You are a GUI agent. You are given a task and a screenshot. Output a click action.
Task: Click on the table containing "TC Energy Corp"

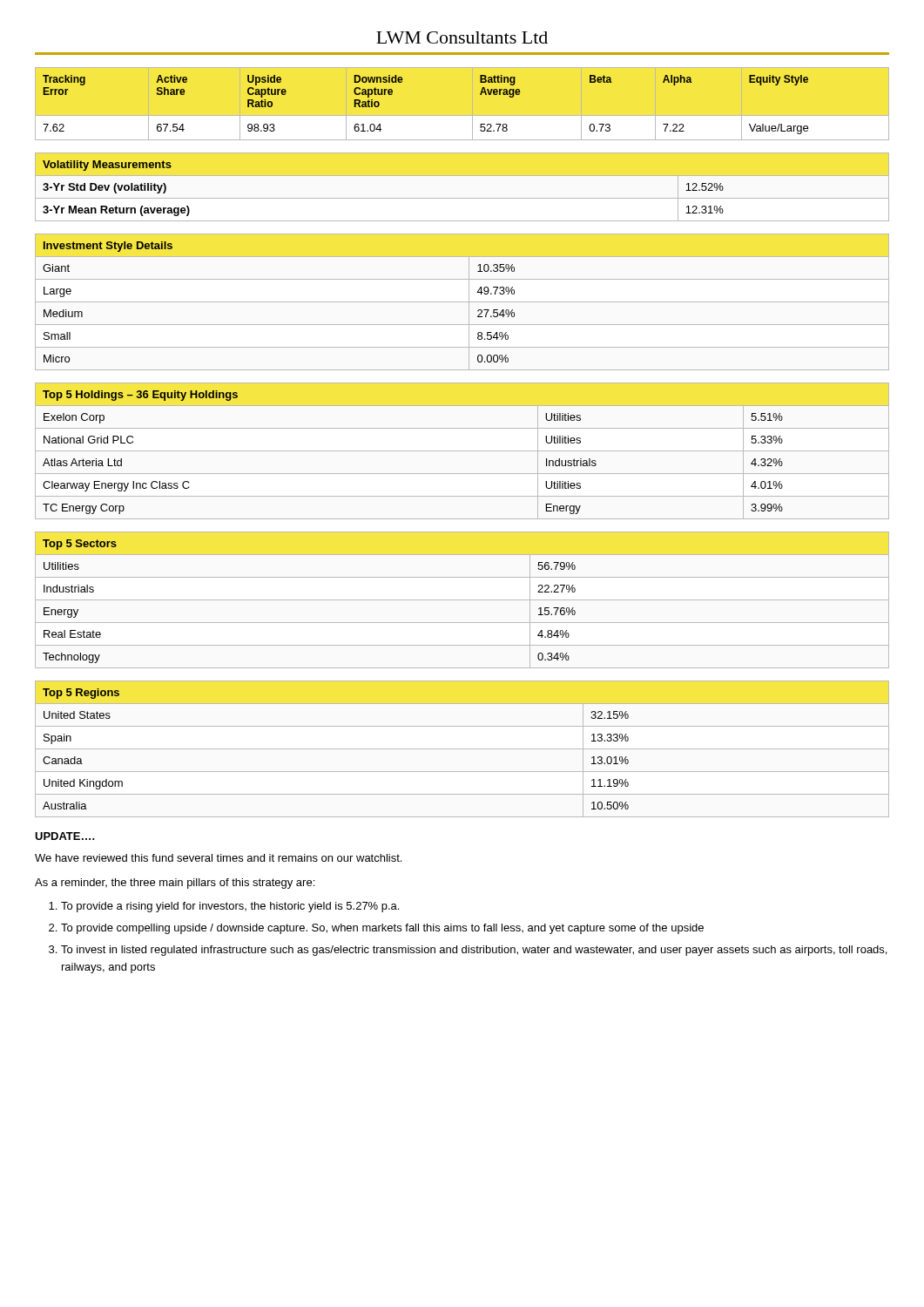click(x=462, y=451)
